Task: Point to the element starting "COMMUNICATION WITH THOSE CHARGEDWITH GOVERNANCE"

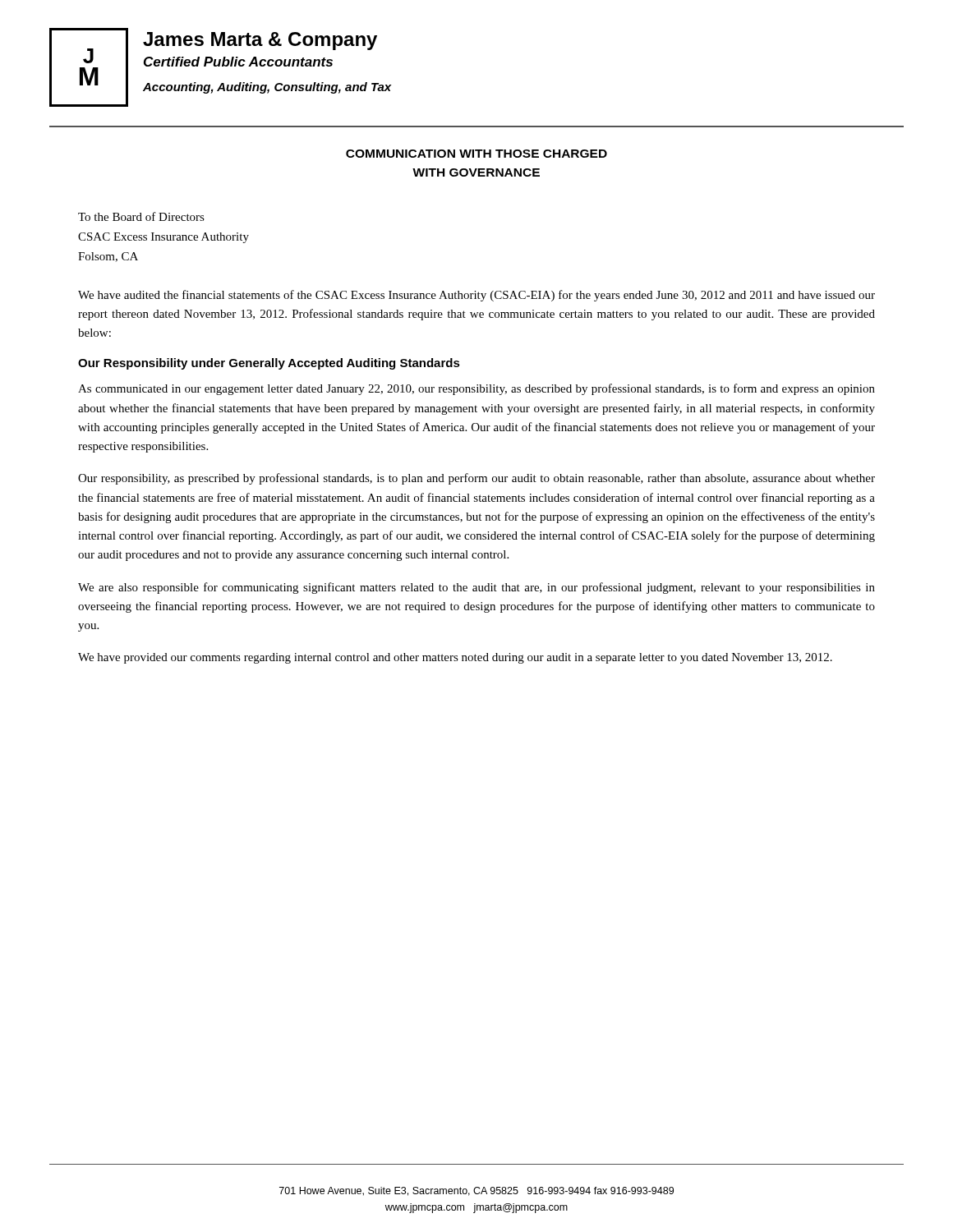Action: tap(476, 163)
